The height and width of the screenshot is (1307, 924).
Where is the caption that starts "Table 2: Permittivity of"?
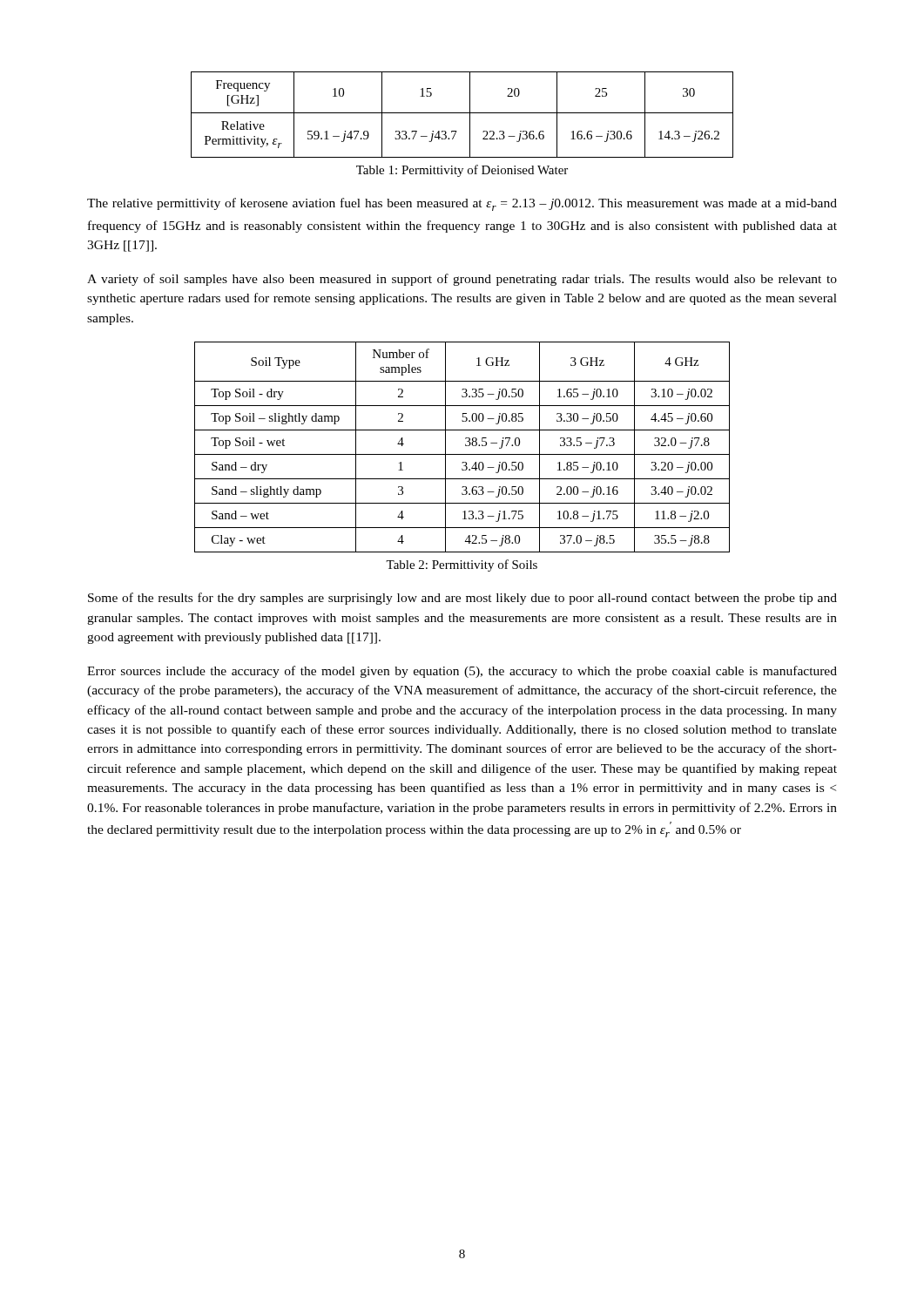click(462, 565)
